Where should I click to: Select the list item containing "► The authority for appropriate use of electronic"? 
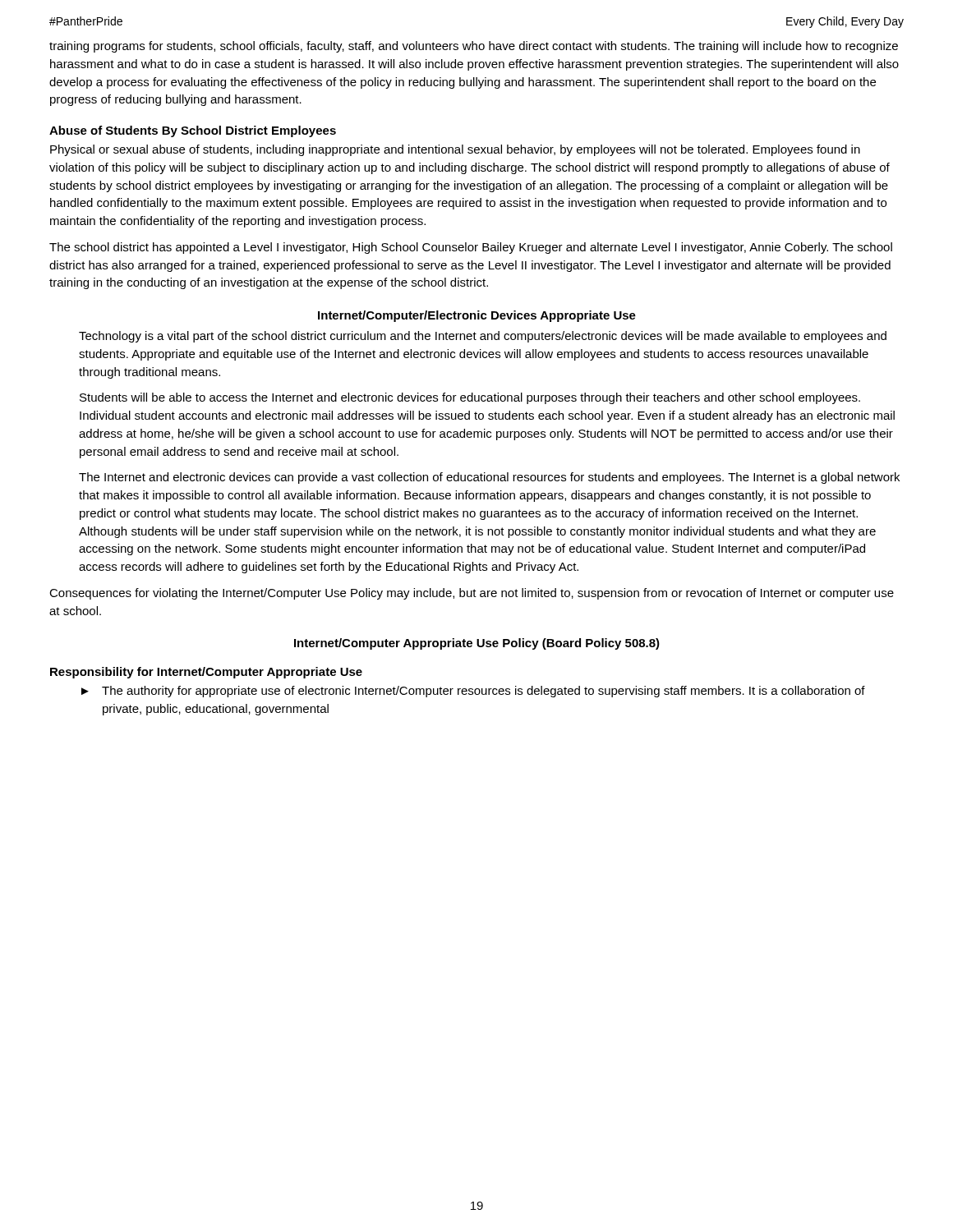[x=491, y=700]
